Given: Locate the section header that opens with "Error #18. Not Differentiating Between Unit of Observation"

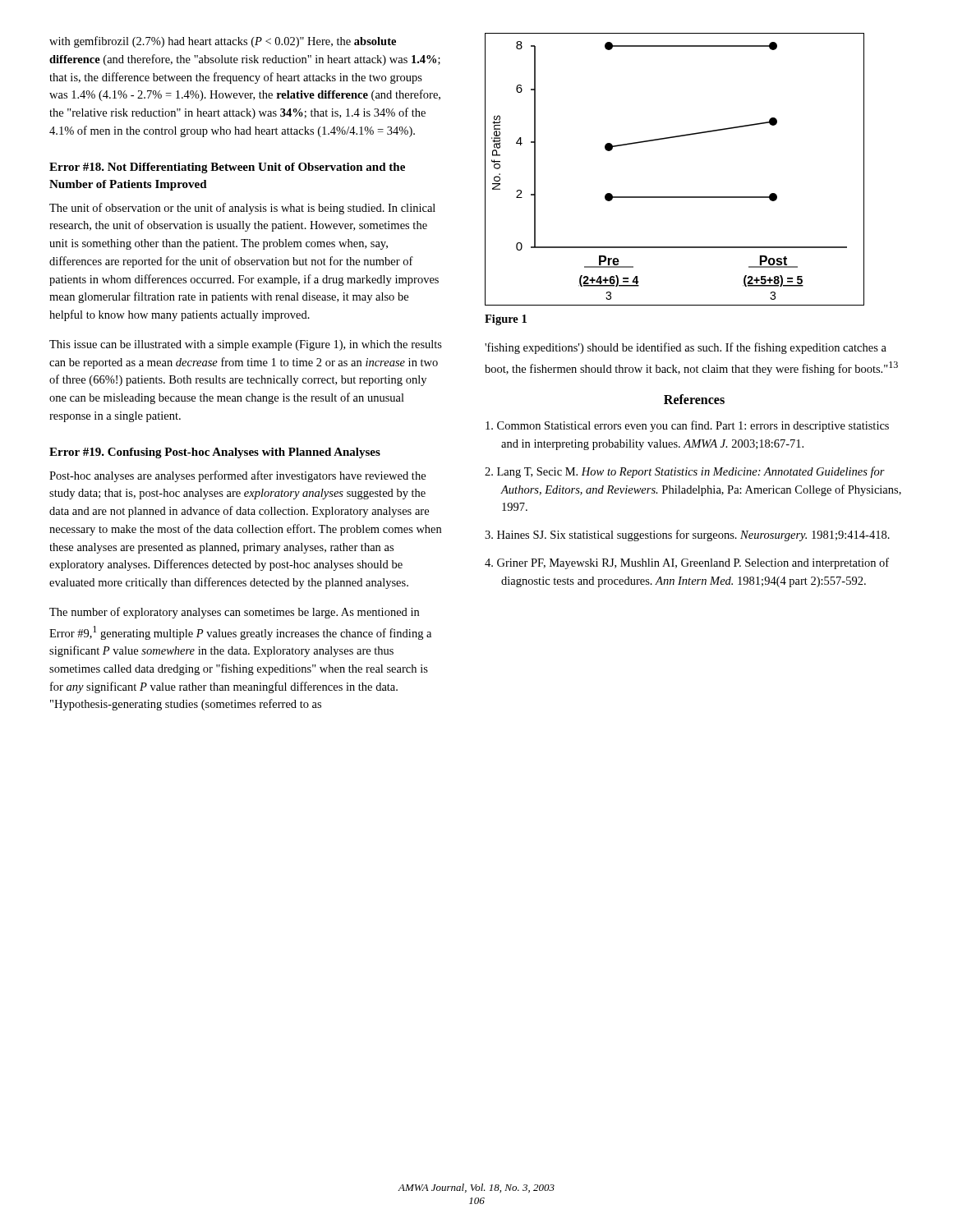Looking at the screenshot, I should (x=227, y=175).
